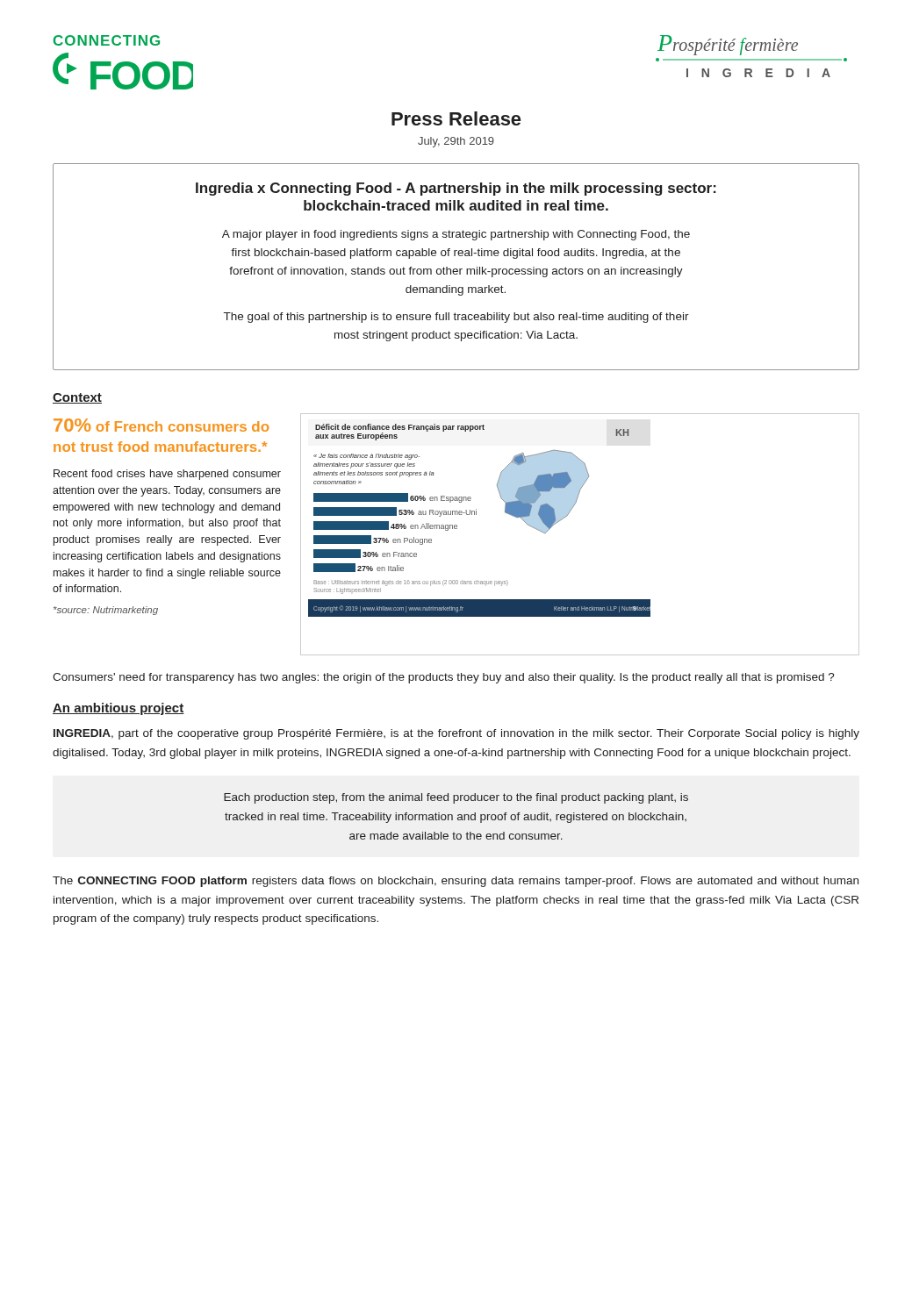Image resolution: width=912 pixels, height=1316 pixels.
Task: Find the block on this page that starts "Consumers' need for transparency has"
Action: click(x=444, y=676)
